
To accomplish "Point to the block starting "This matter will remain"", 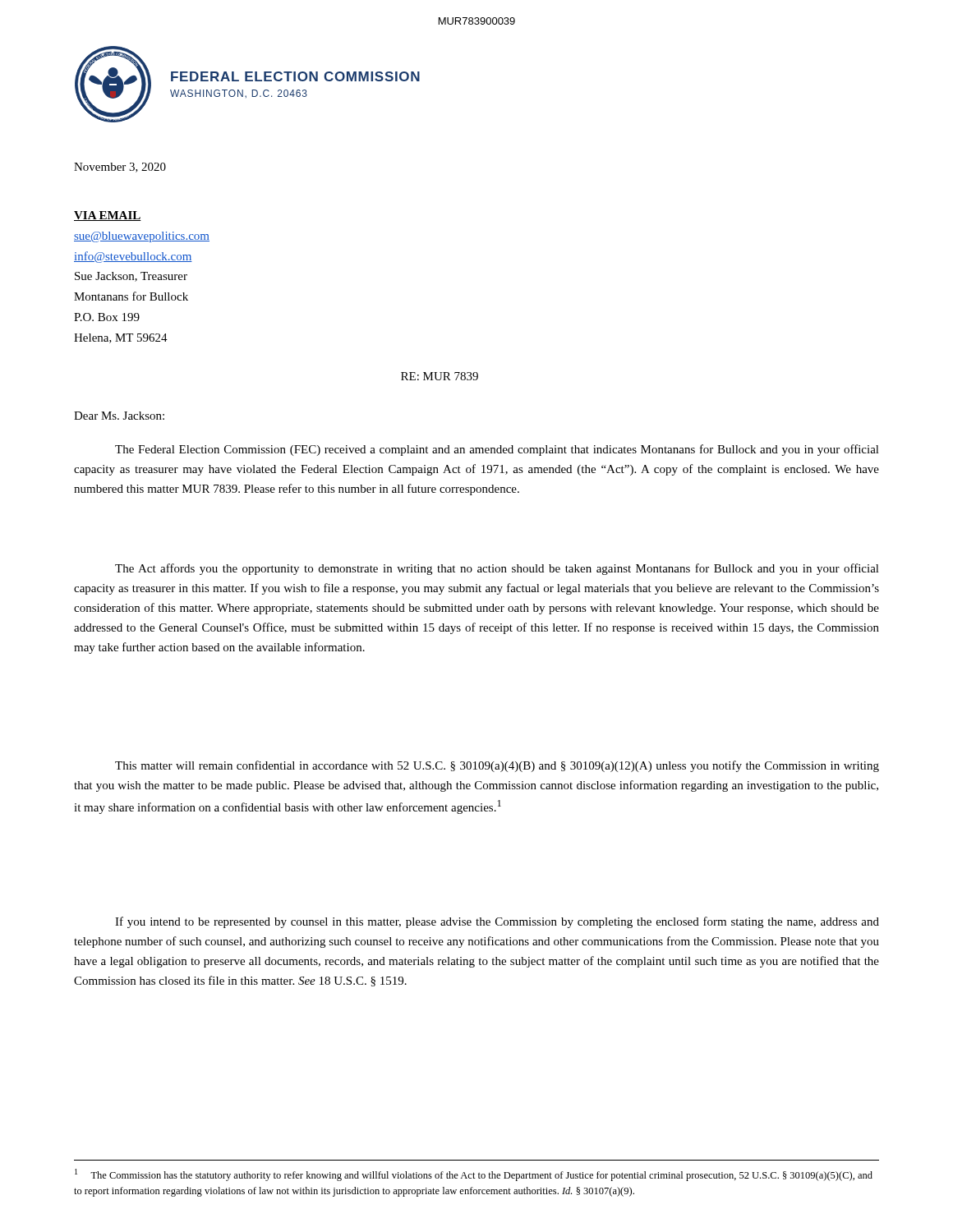I will 476,786.
